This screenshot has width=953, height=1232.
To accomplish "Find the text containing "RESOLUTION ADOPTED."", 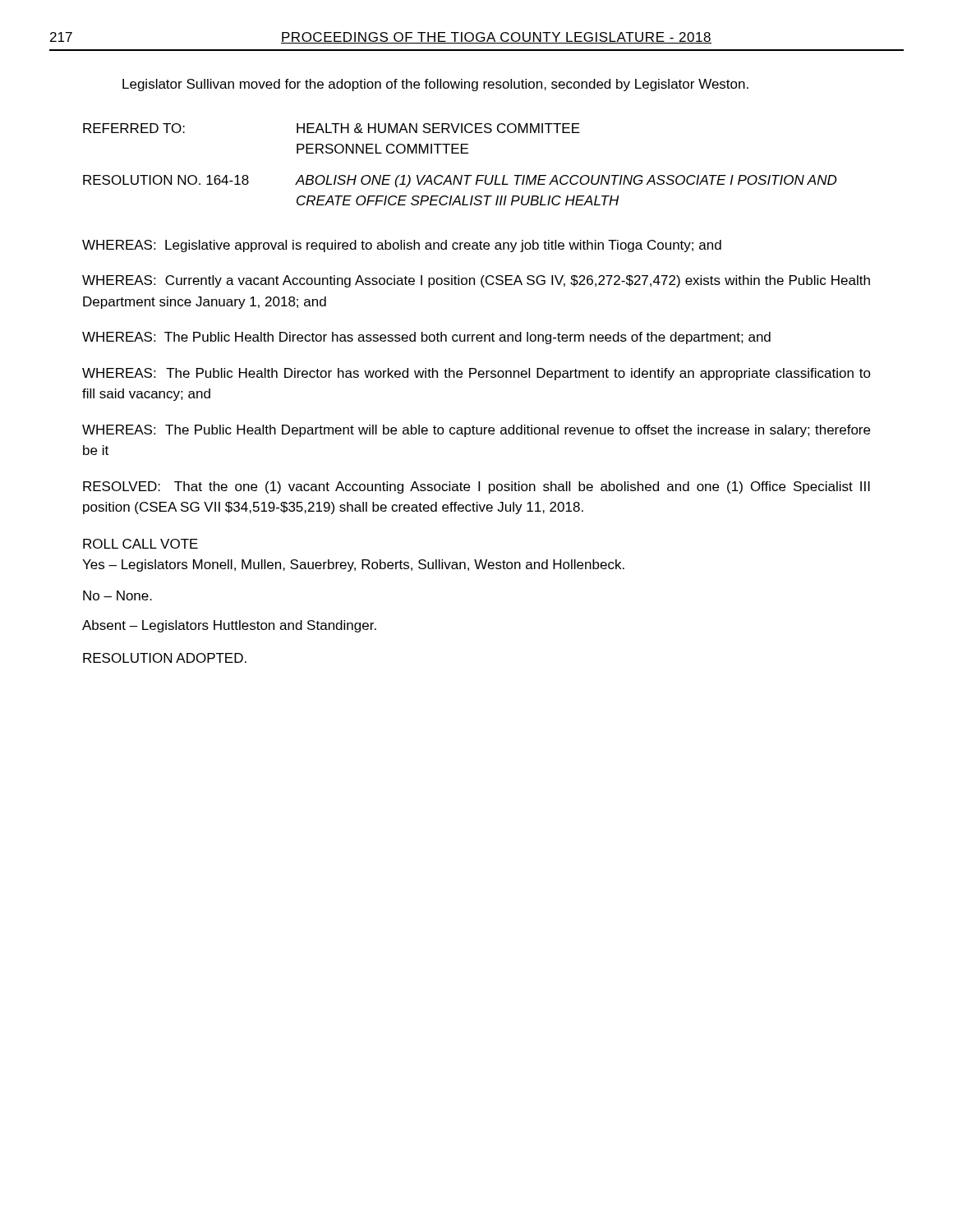I will (165, 658).
